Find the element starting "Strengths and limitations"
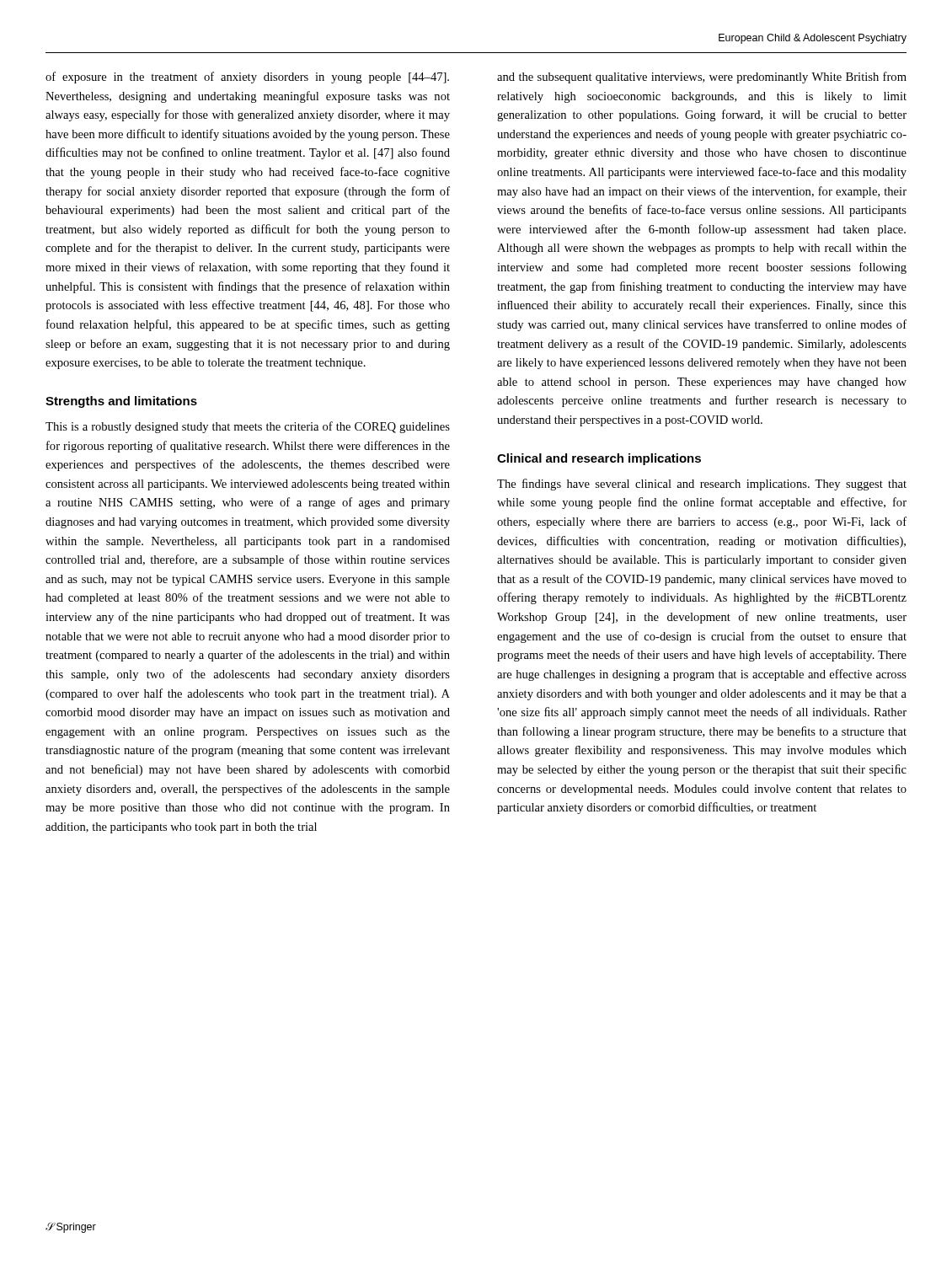This screenshot has width=952, height=1264. [121, 400]
